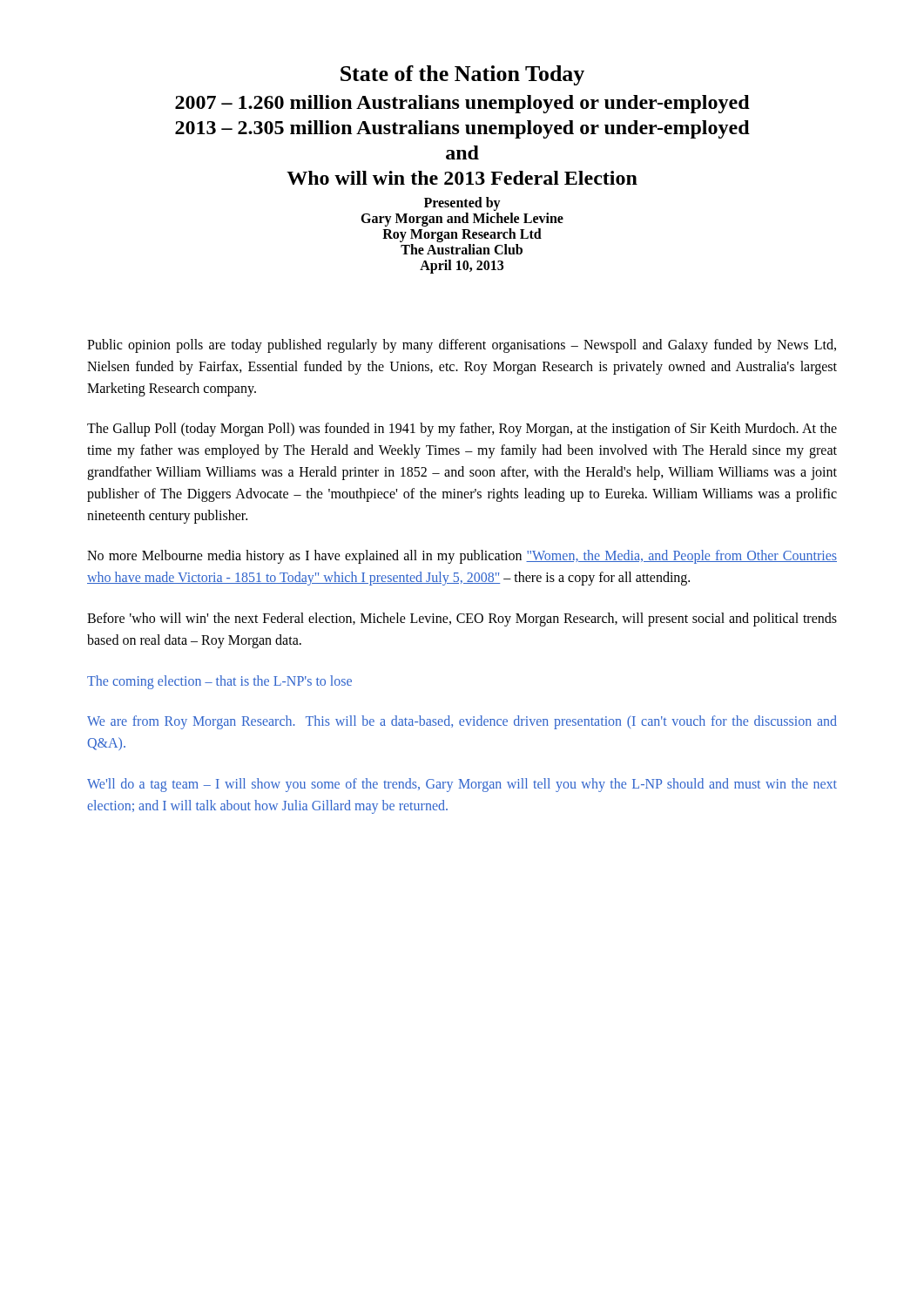This screenshot has height=1307, width=924.
Task: Locate the text block that reads "Before 'who will win' the next Federal election,"
Action: 462,629
